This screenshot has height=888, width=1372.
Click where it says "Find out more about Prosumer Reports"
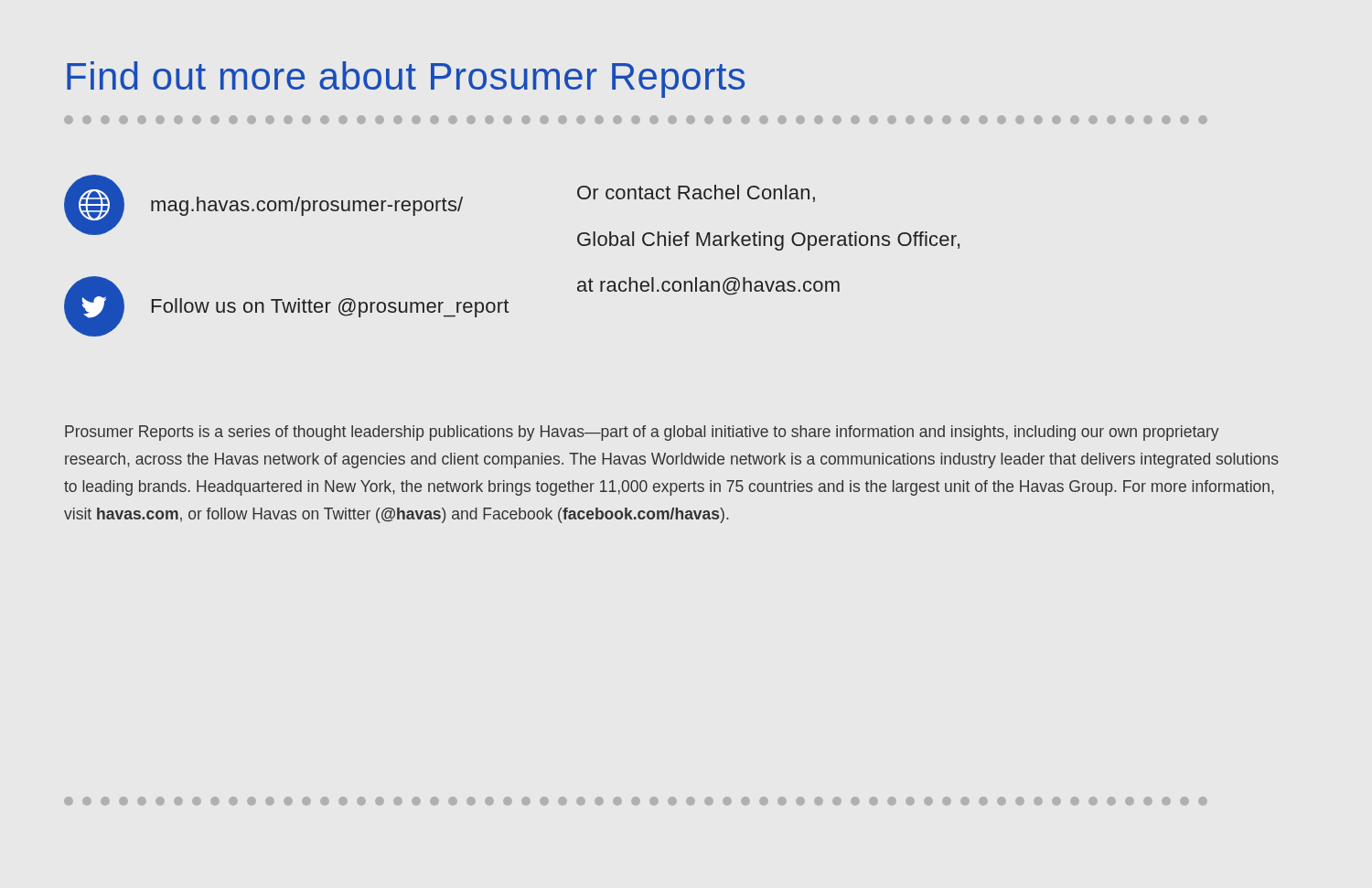[405, 76]
